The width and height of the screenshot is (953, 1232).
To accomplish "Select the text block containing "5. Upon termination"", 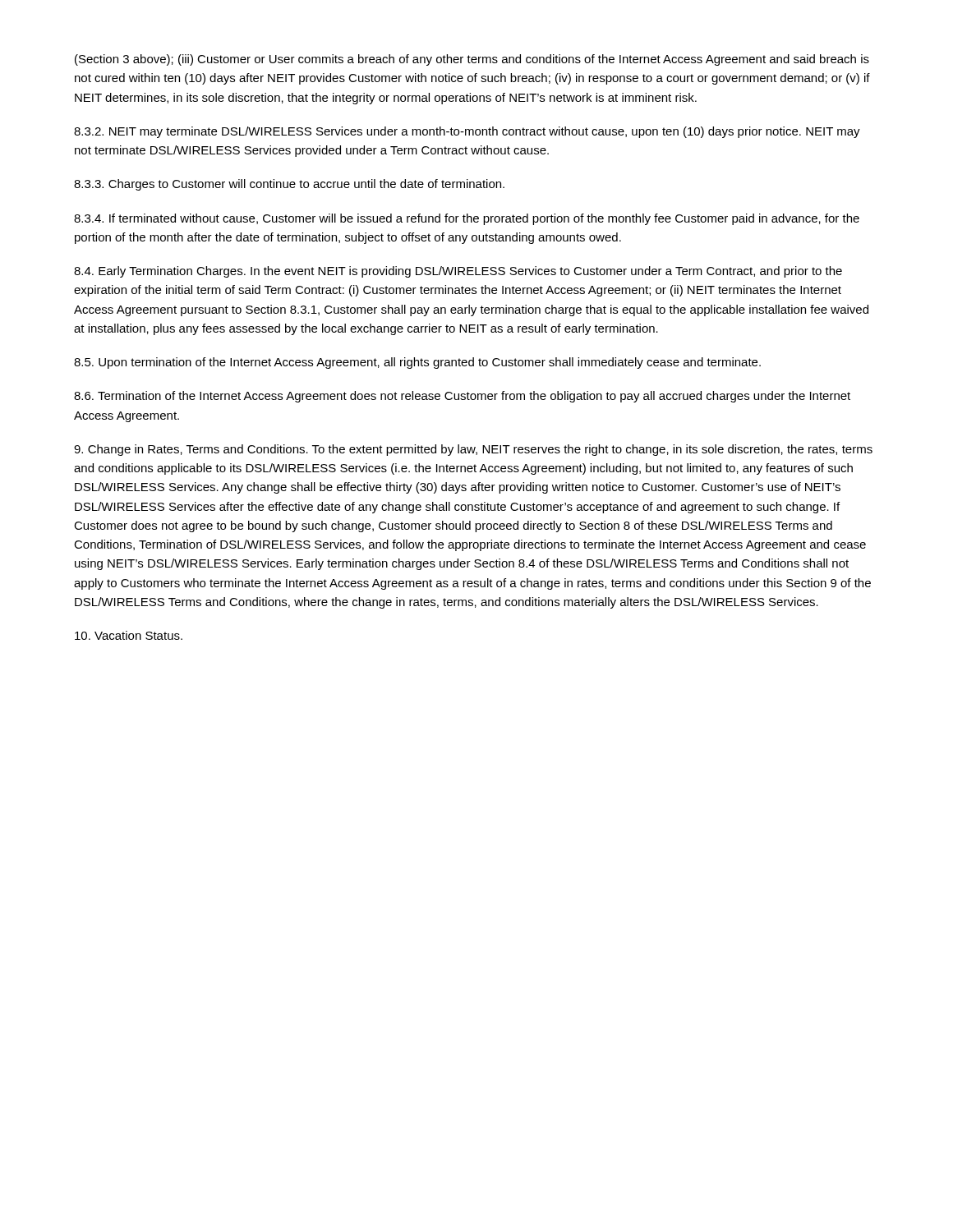I will [x=418, y=362].
